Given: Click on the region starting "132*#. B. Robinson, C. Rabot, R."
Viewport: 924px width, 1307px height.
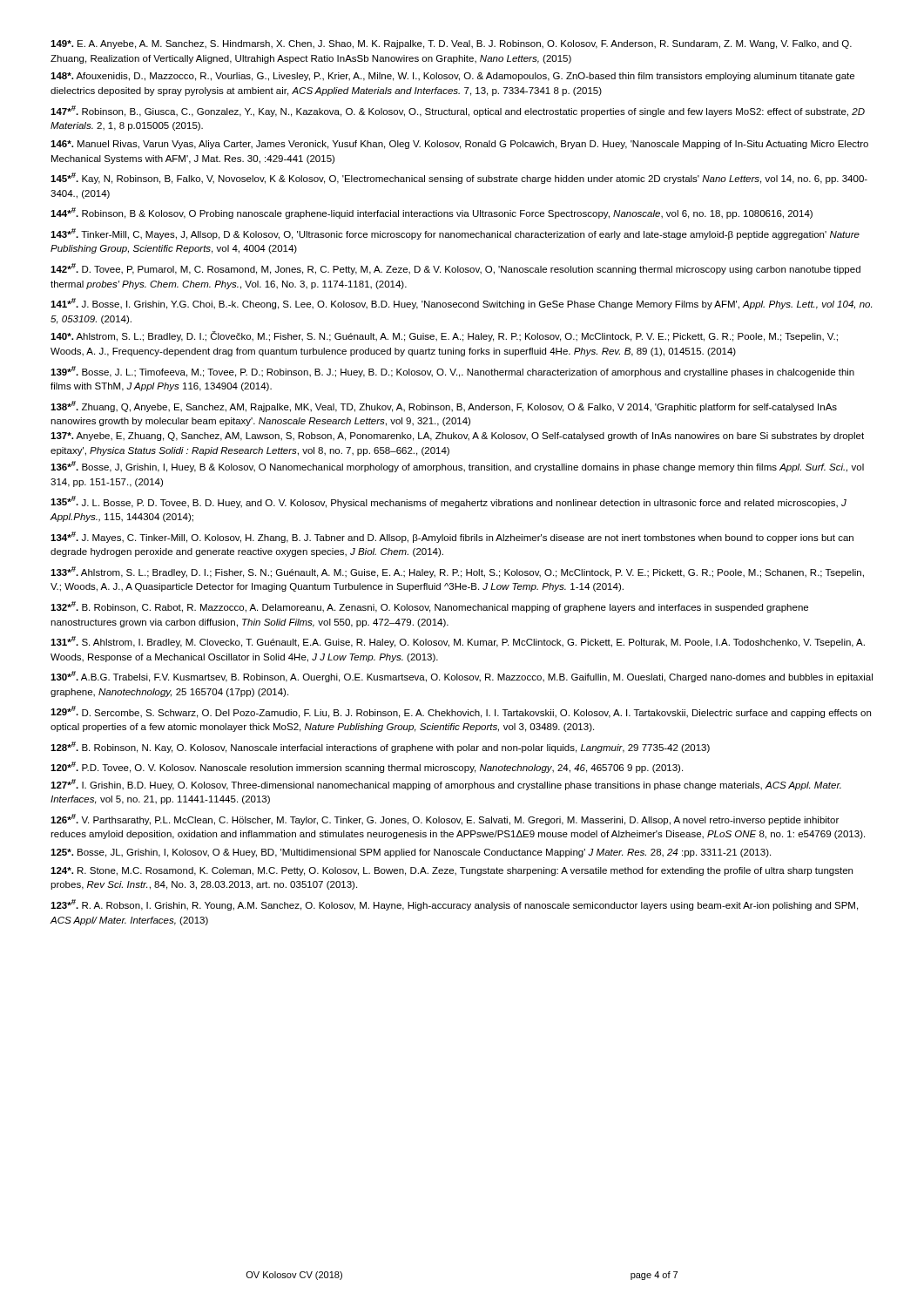Looking at the screenshot, I should tap(430, 613).
